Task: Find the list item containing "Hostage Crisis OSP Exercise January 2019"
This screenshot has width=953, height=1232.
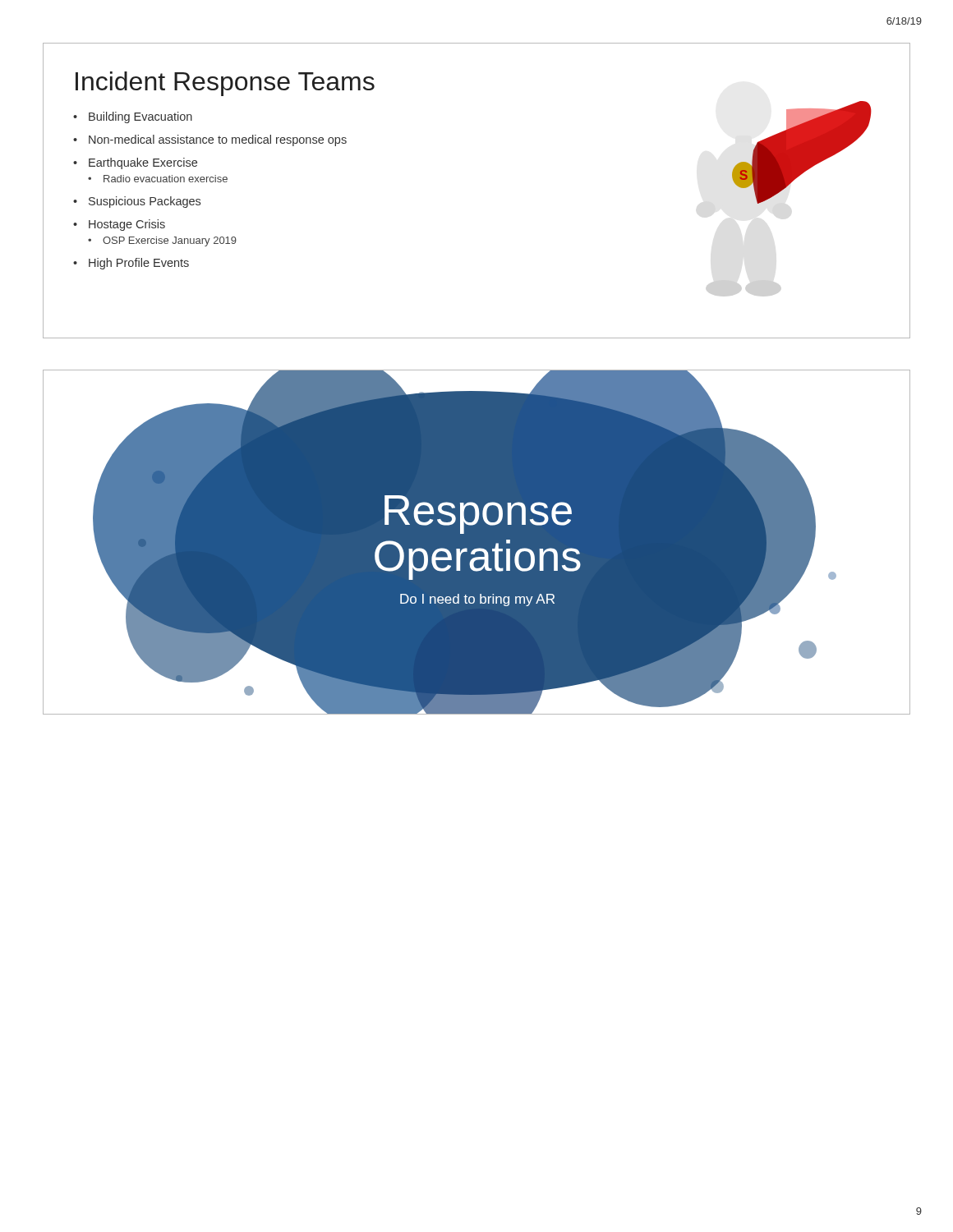Action: pos(127,225)
